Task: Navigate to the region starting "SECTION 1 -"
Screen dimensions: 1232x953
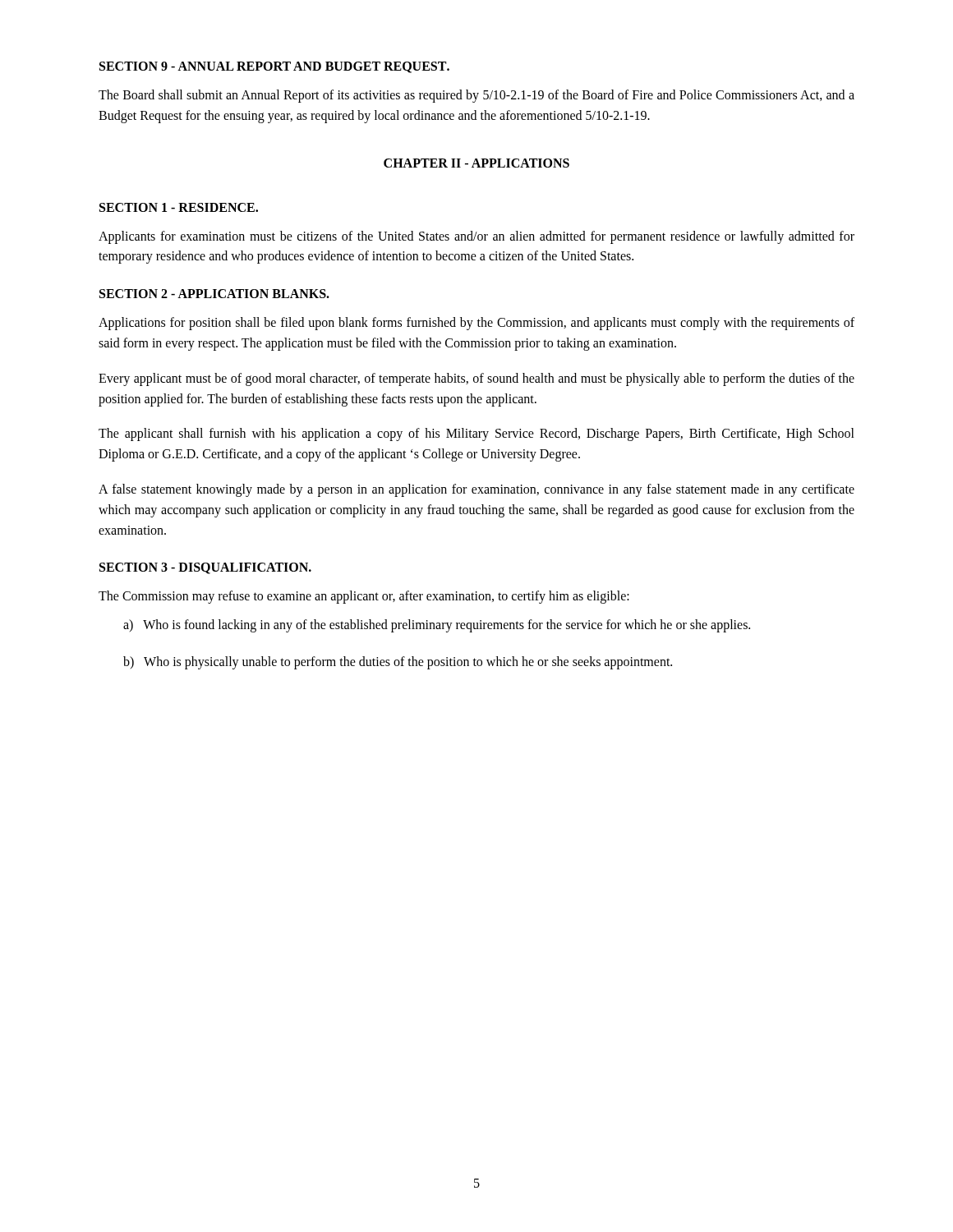Action: click(x=179, y=207)
